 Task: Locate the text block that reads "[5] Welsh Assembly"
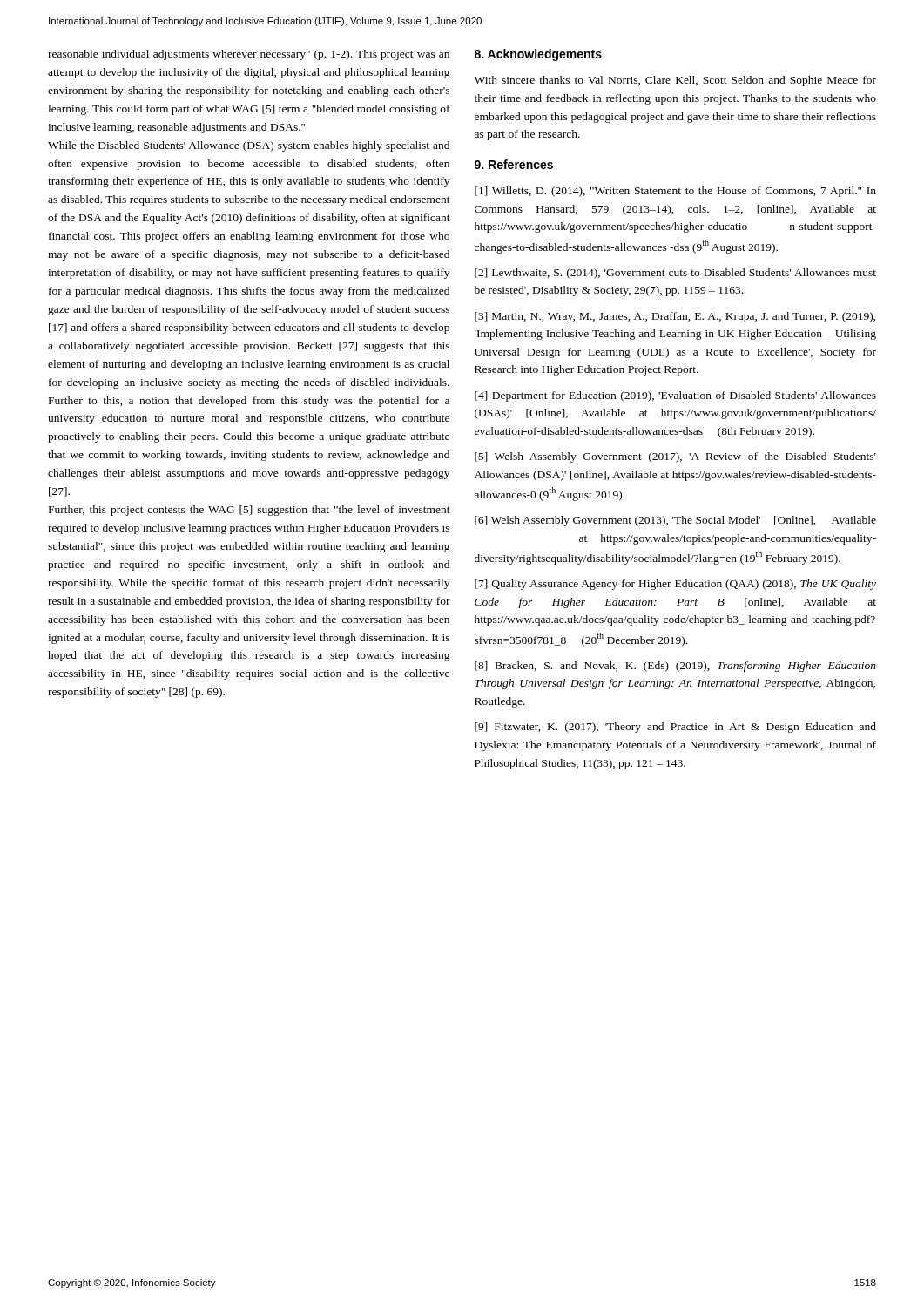pos(675,475)
